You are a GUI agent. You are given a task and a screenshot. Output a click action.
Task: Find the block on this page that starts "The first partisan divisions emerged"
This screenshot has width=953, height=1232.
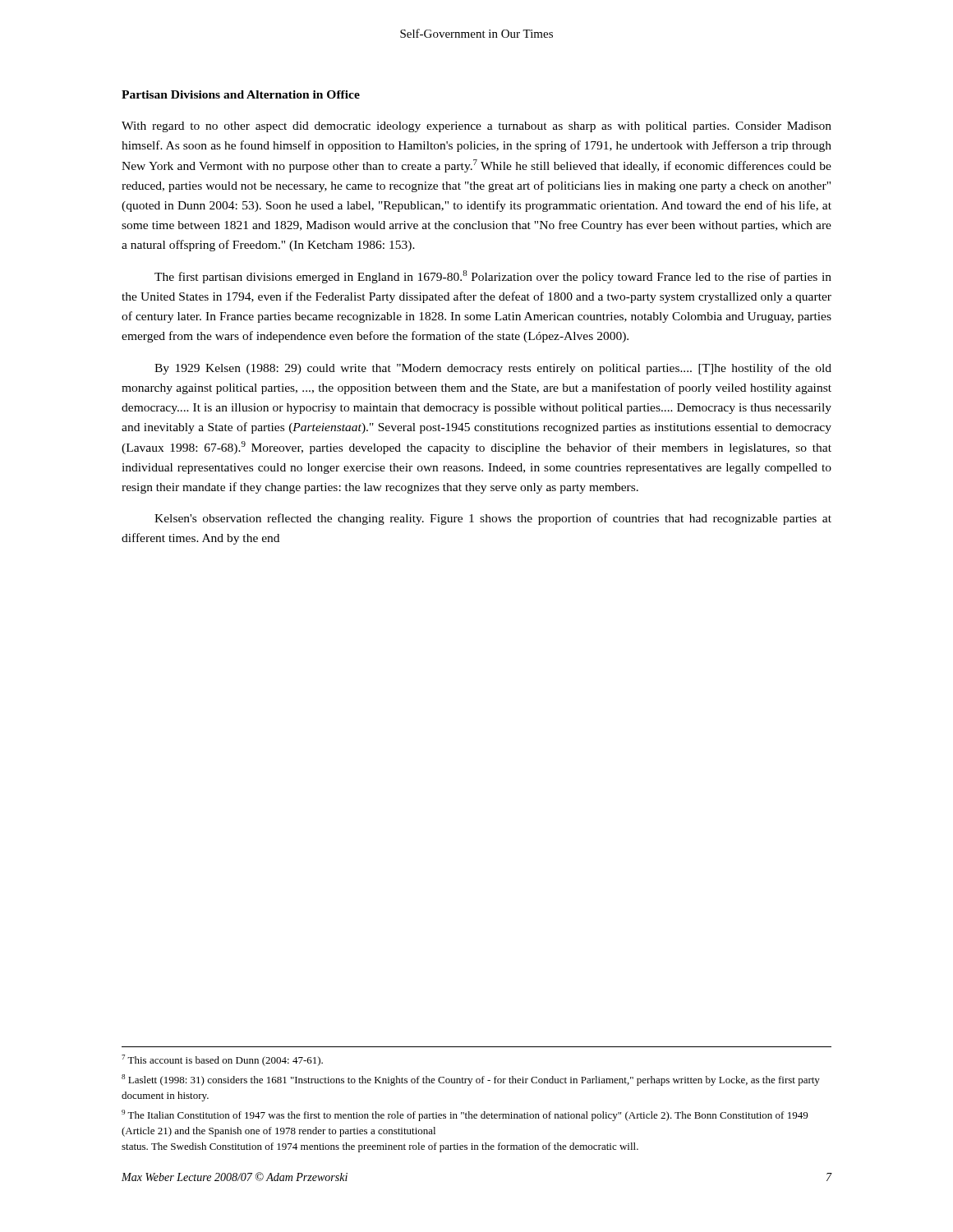point(476,305)
